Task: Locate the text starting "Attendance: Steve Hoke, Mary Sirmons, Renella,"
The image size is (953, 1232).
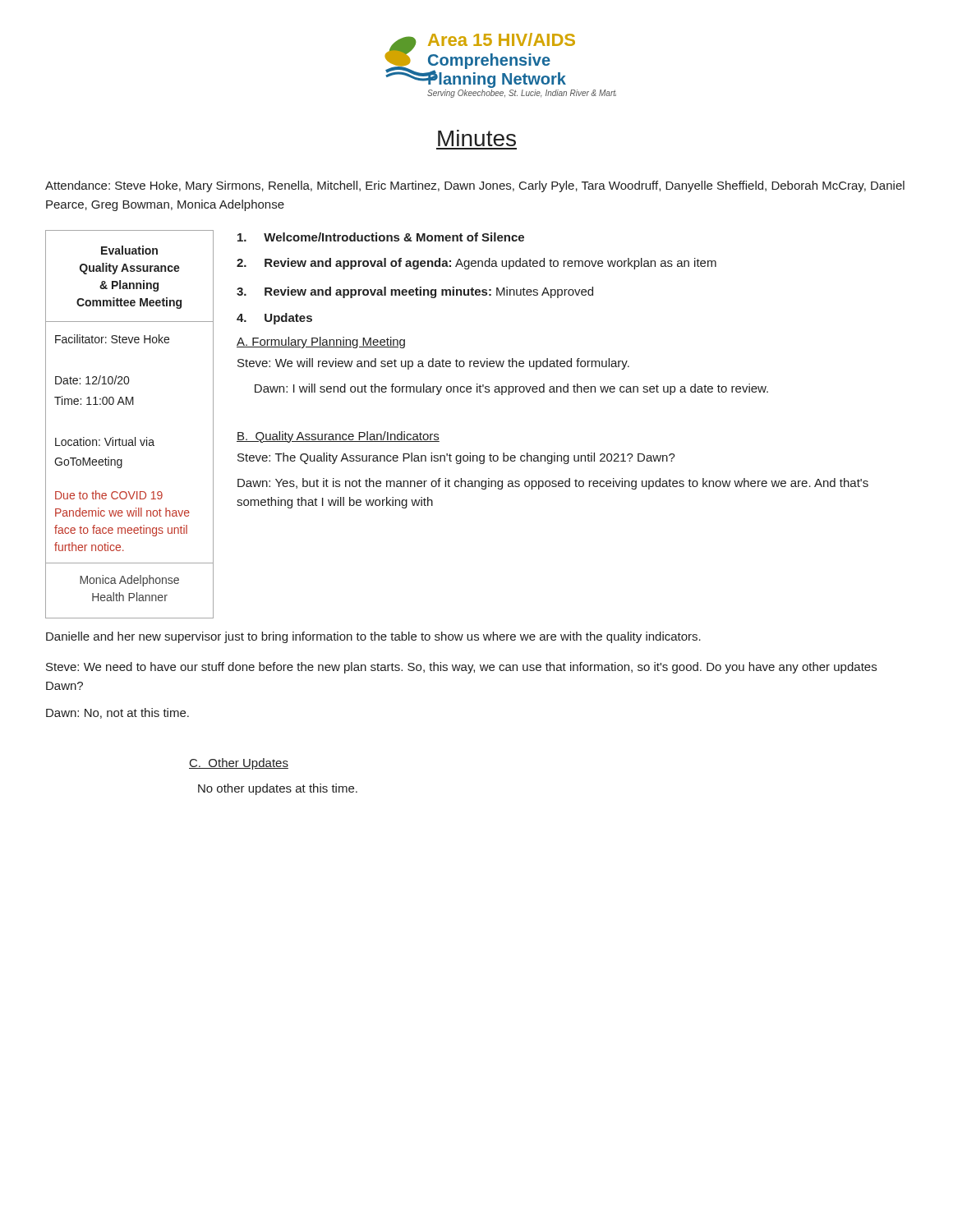Action: click(475, 194)
